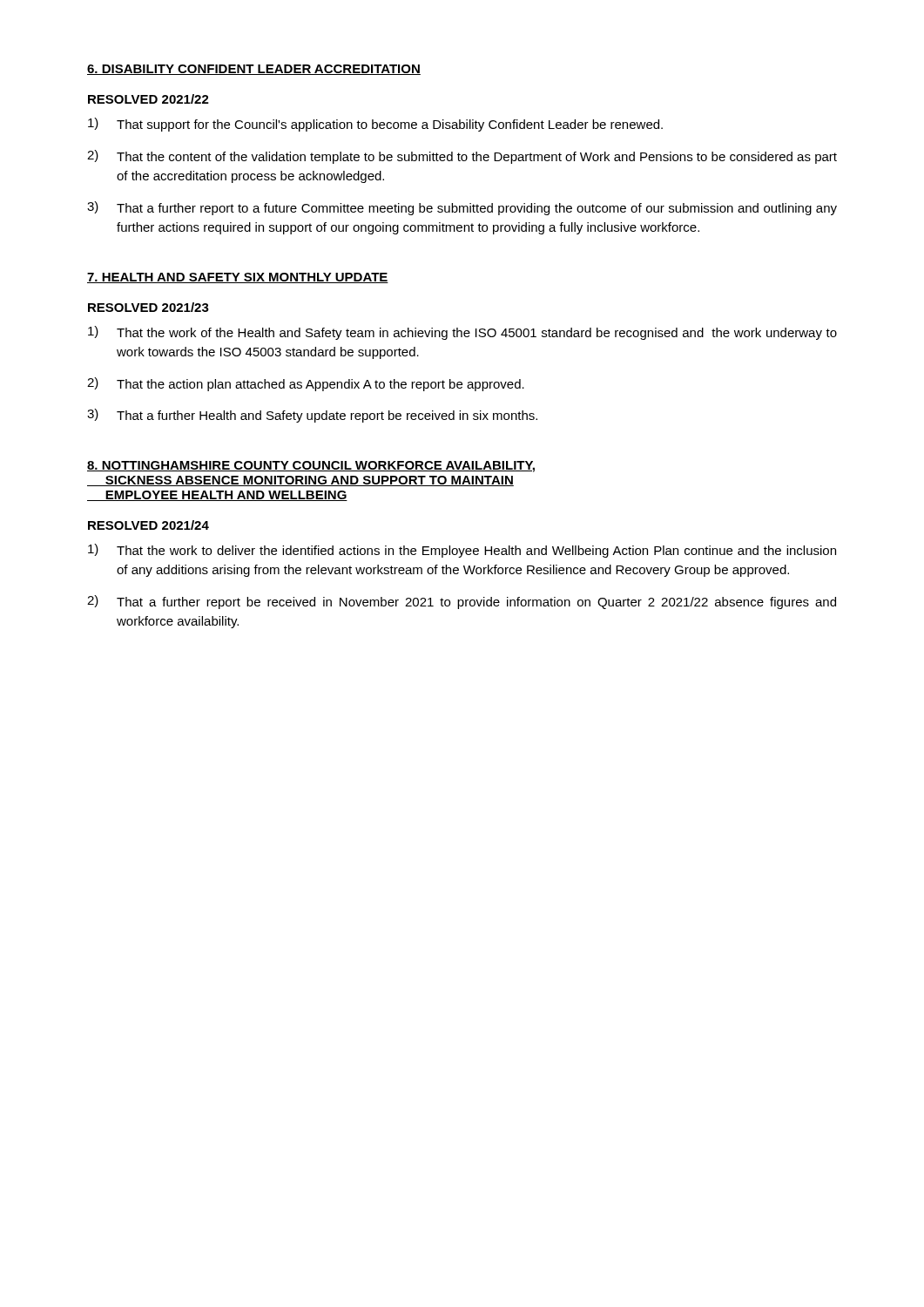Click on the region starting "RESOLVED 2021/24"

[148, 525]
